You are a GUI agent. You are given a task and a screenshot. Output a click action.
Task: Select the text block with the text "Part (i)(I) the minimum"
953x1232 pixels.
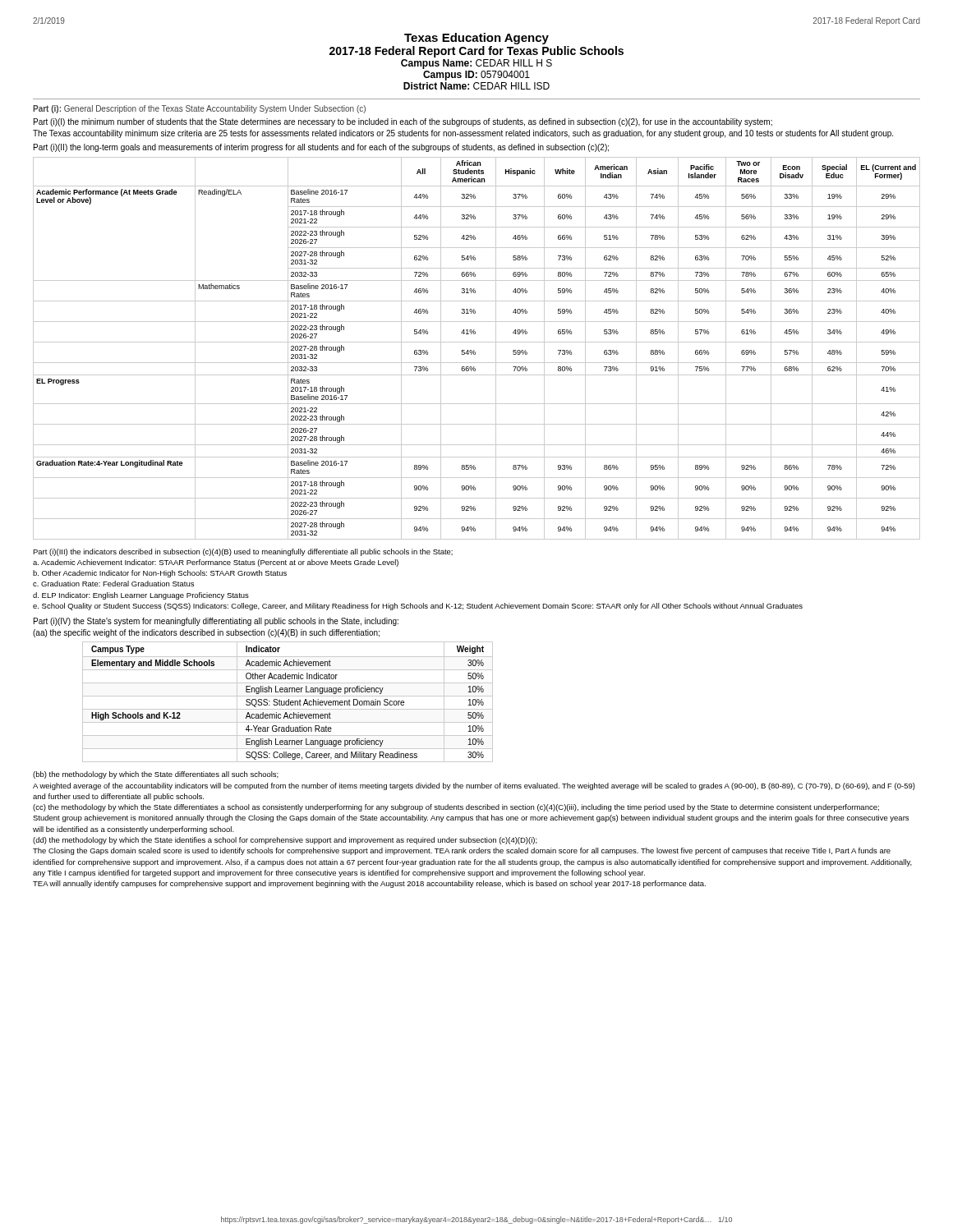(x=463, y=128)
